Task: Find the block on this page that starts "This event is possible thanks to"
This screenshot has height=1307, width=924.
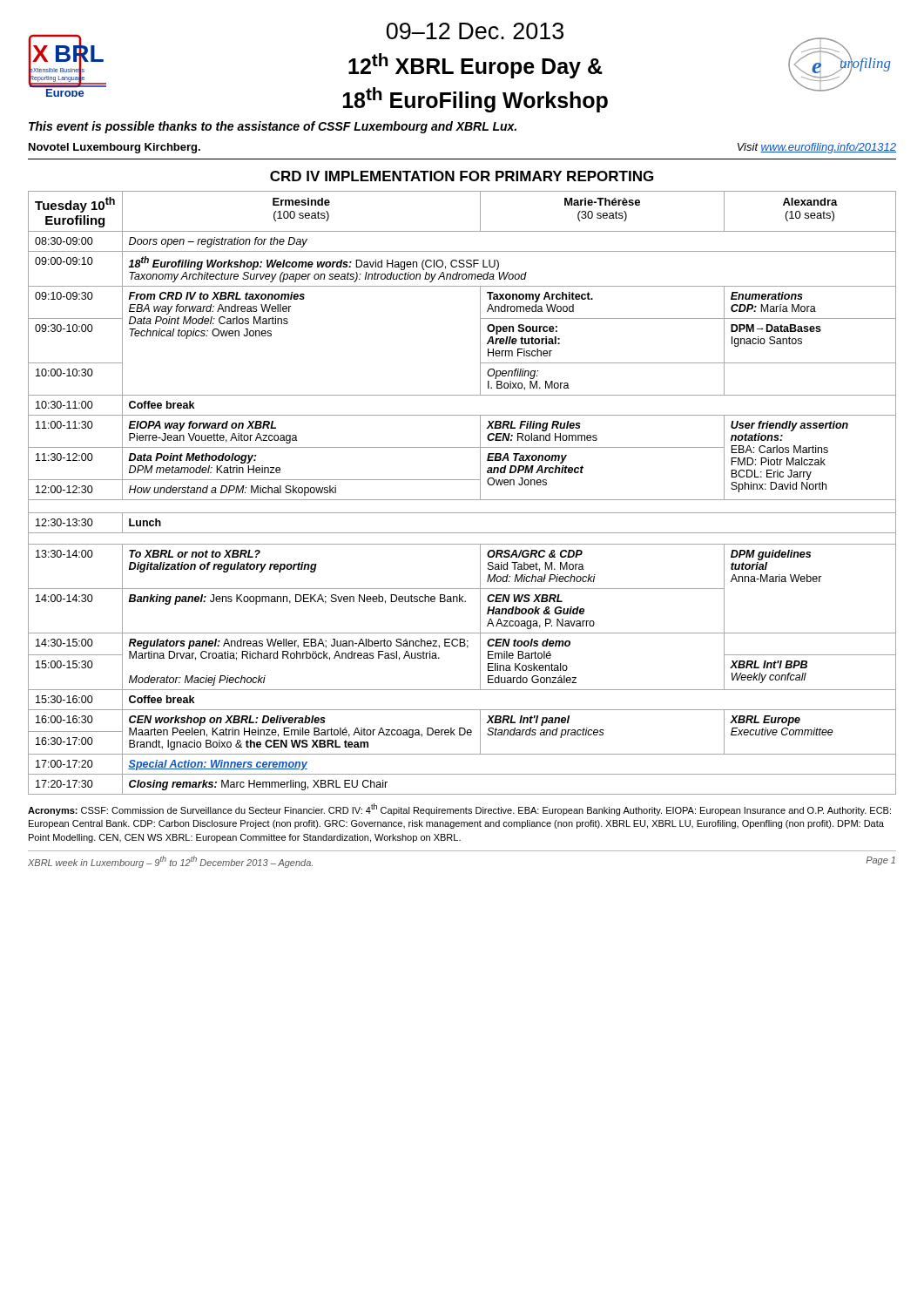Action: (273, 126)
